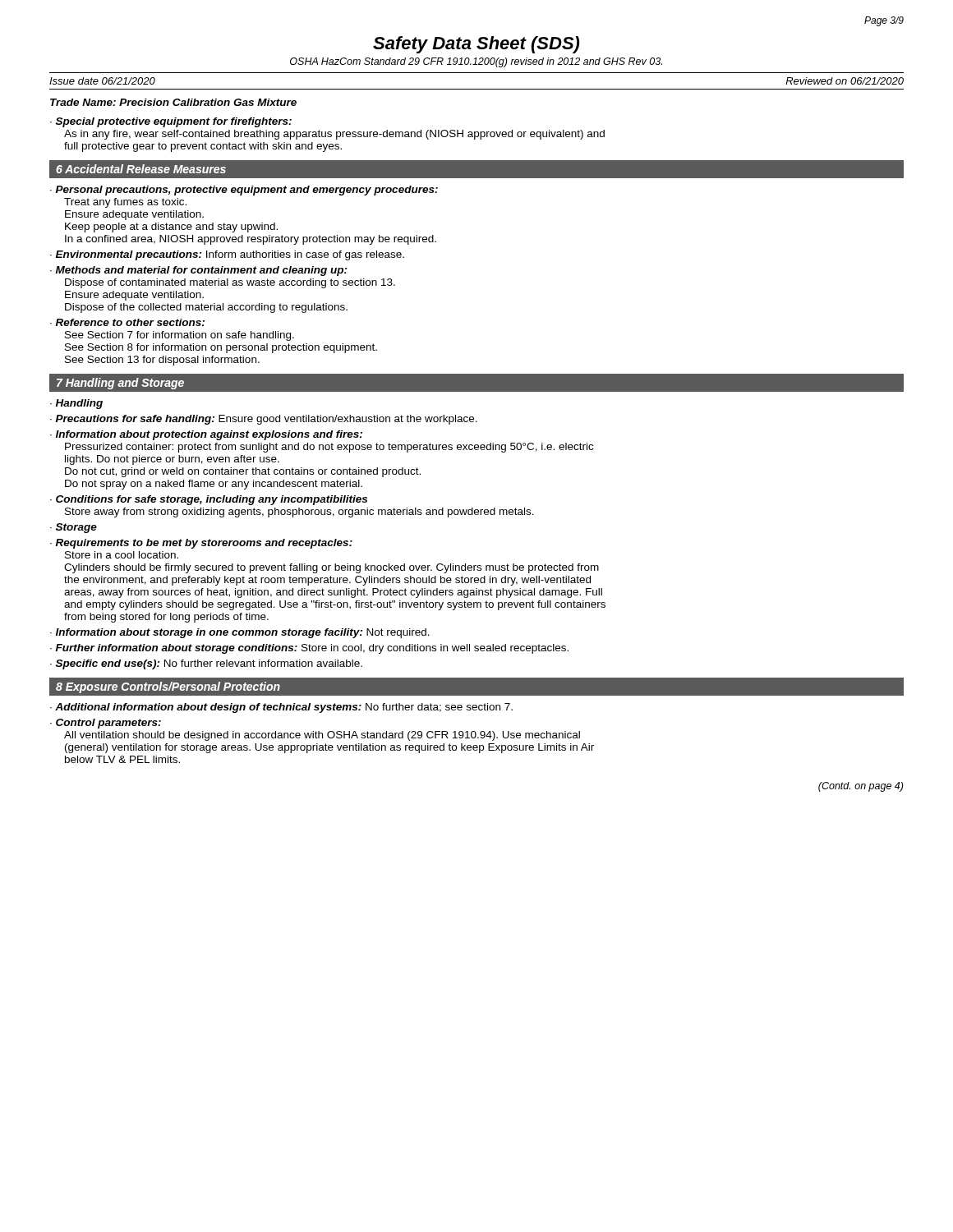This screenshot has height=1232, width=953.
Task: Select the block starting "6 Accidental Release Measures"
Action: [x=141, y=169]
